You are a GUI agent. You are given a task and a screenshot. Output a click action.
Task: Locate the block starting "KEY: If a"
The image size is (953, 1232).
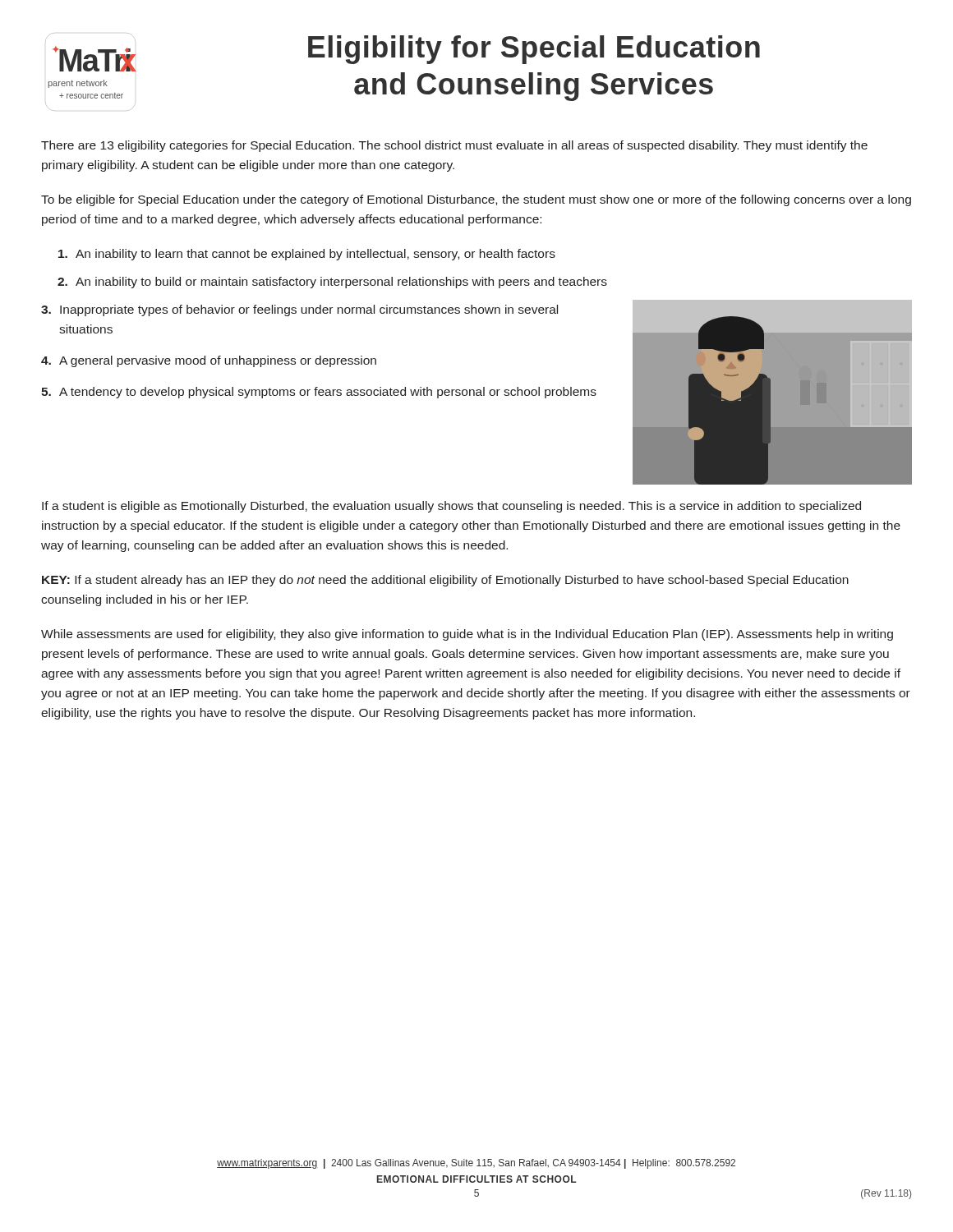445,589
